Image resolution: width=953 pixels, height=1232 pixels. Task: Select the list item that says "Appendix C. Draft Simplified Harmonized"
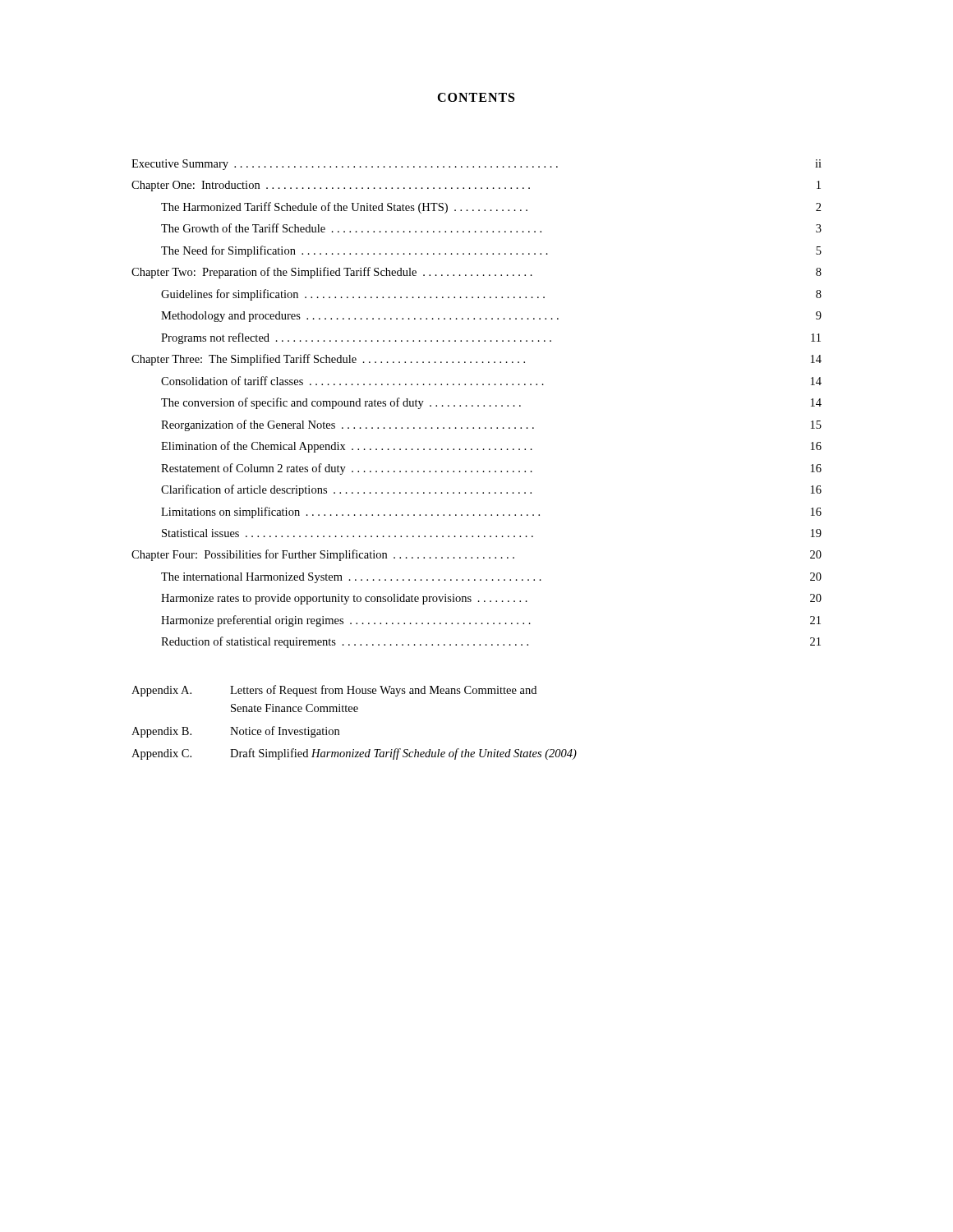pyautogui.click(x=476, y=753)
